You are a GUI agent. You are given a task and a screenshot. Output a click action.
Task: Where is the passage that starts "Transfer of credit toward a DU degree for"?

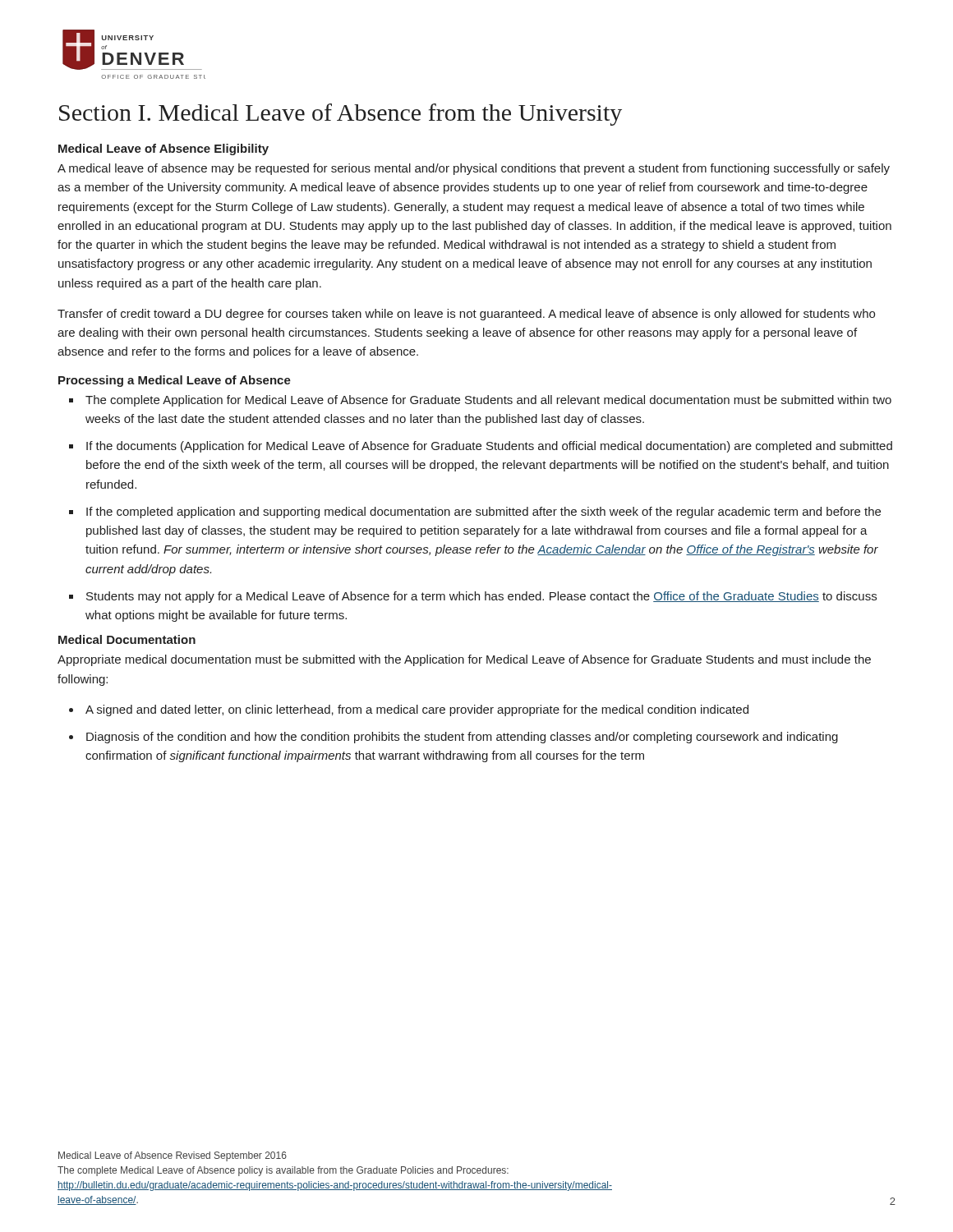(x=476, y=332)
